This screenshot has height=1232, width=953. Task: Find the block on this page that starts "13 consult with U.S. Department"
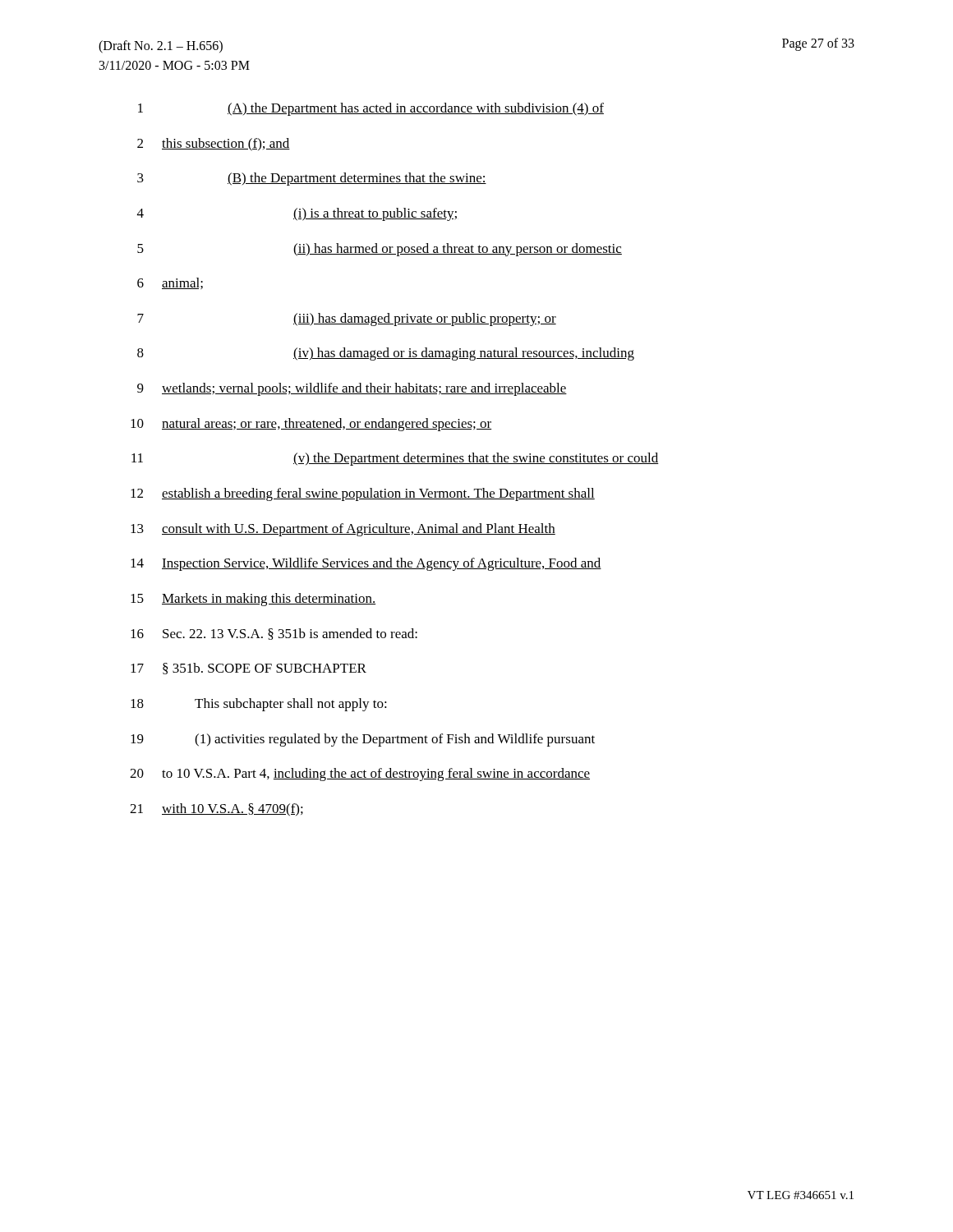[x=476, y=529]
